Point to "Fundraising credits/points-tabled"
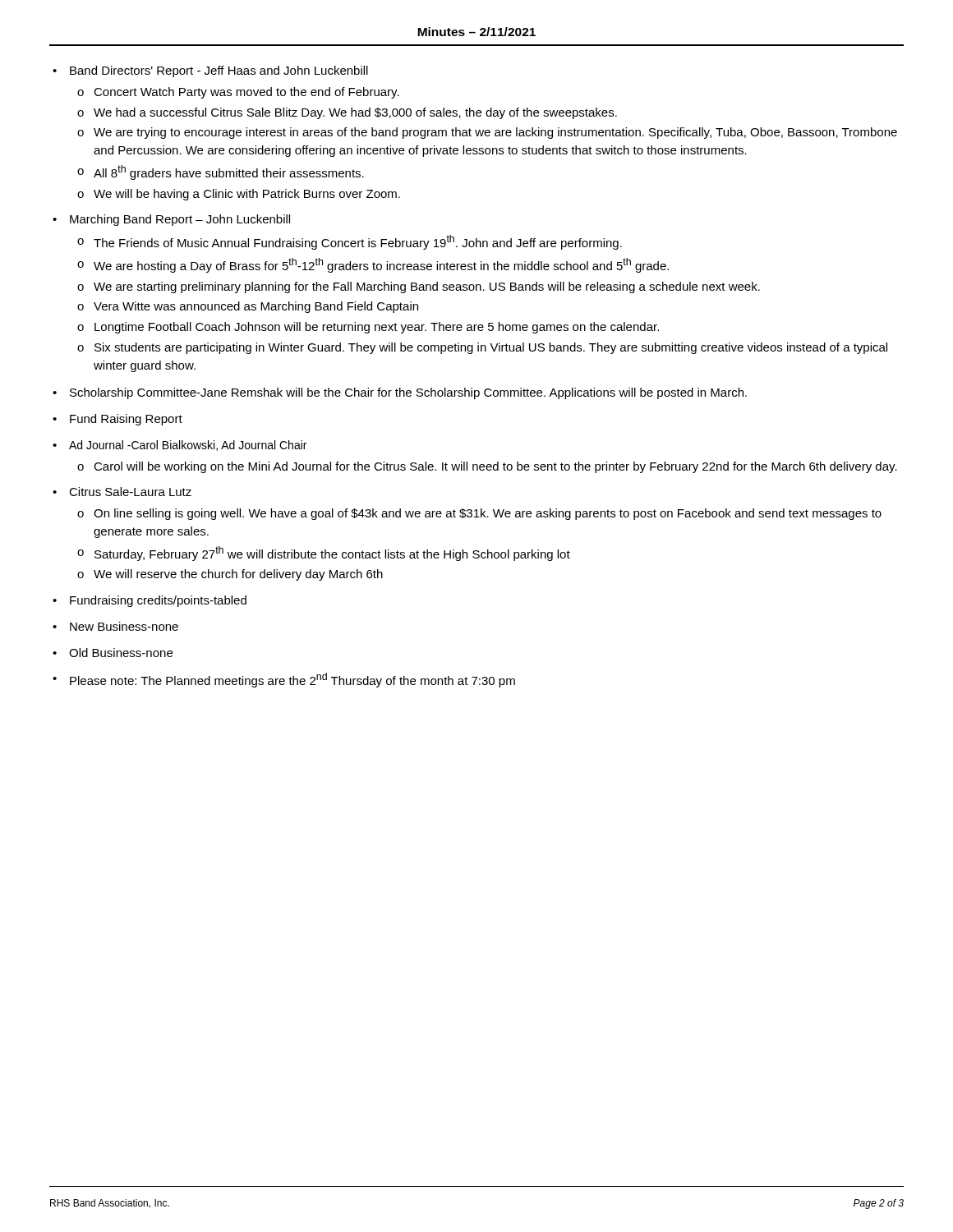 pos(158,600)
